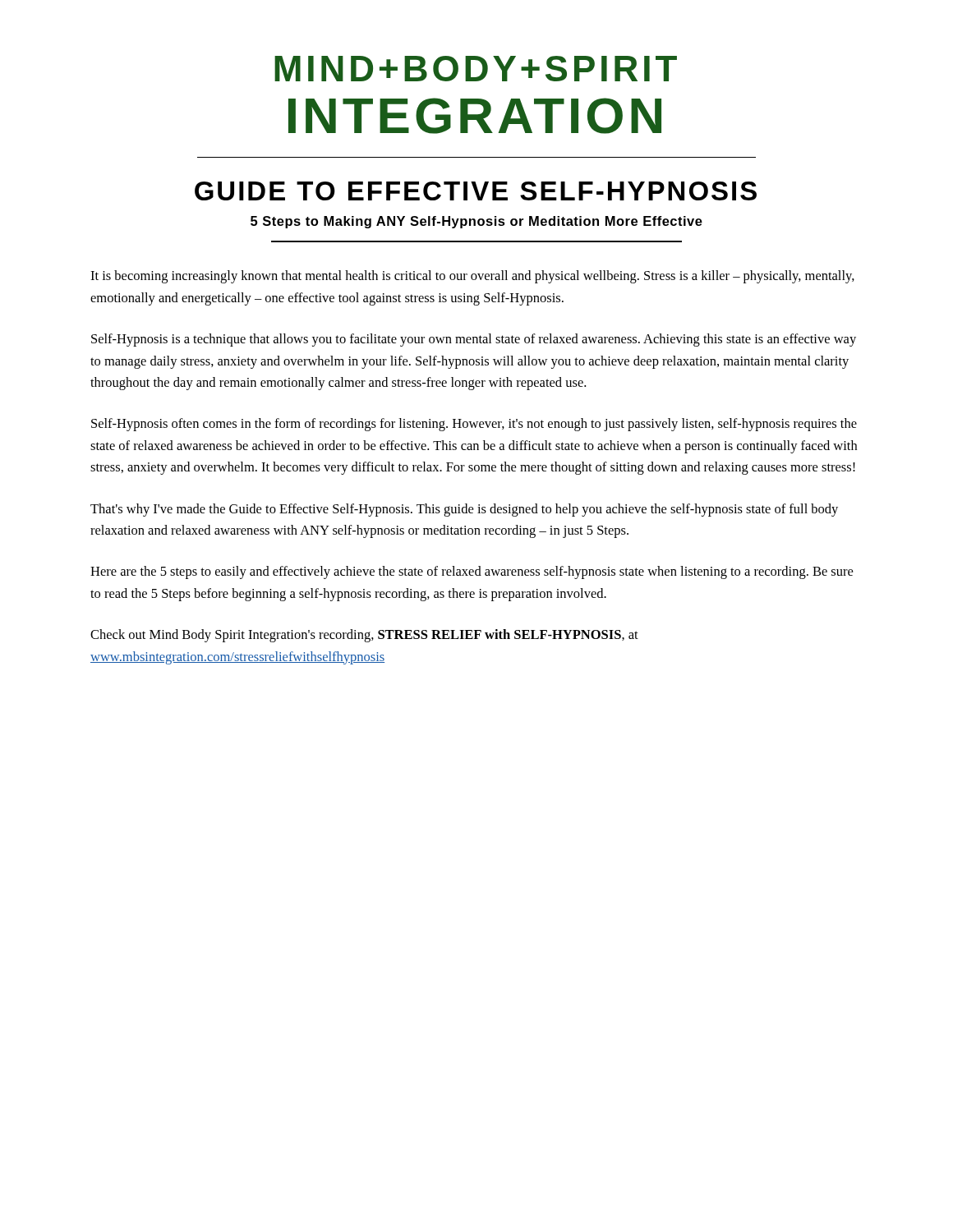The image size is (953, 1232).
Task: Find the text block that reads "Here are the 5 steps to easily and"
Action: (472, 582)
